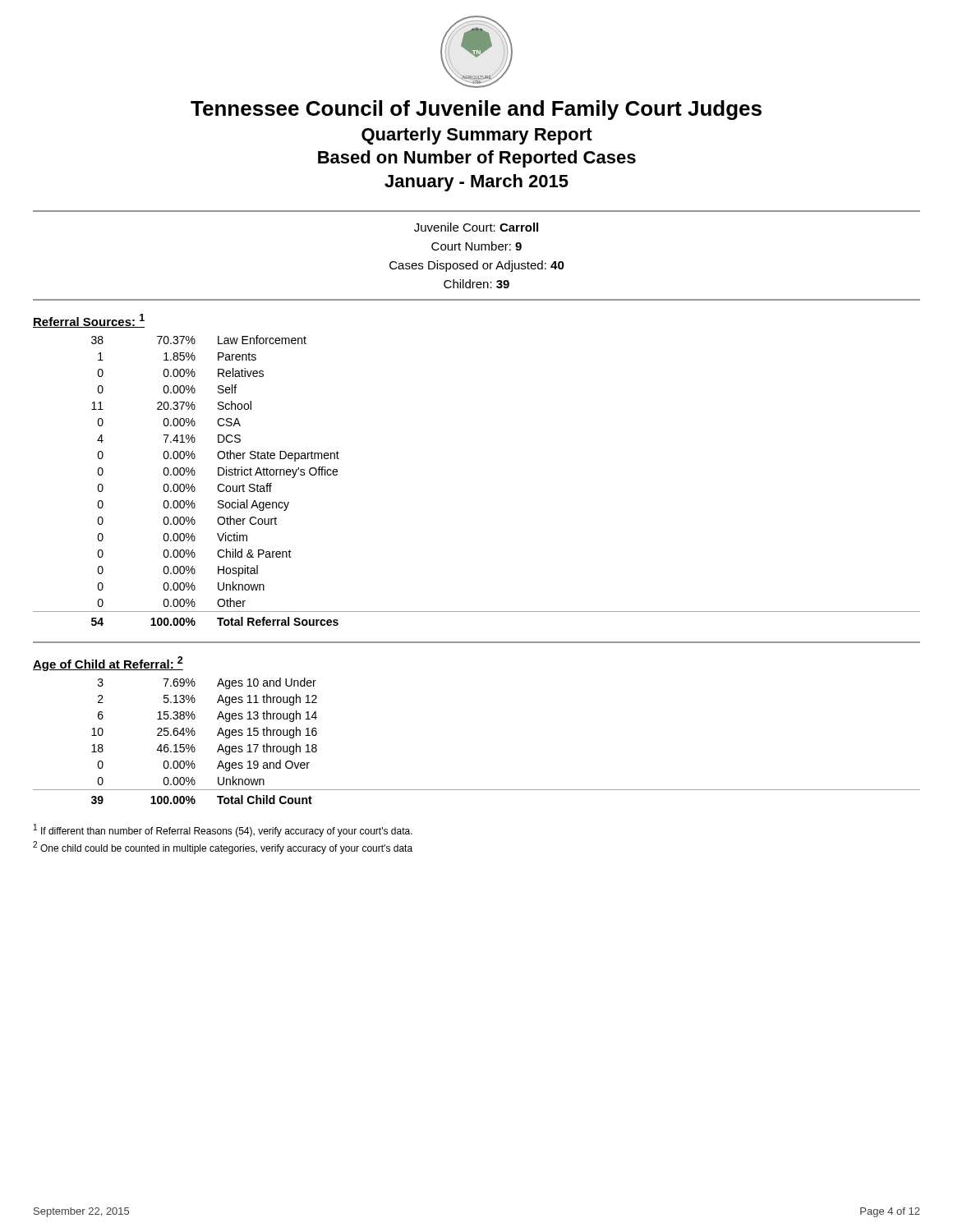Navigate to the text block starting "Cases Disposed or Adjusted:"
The image size is (953, 1232).
click(476, 265)
